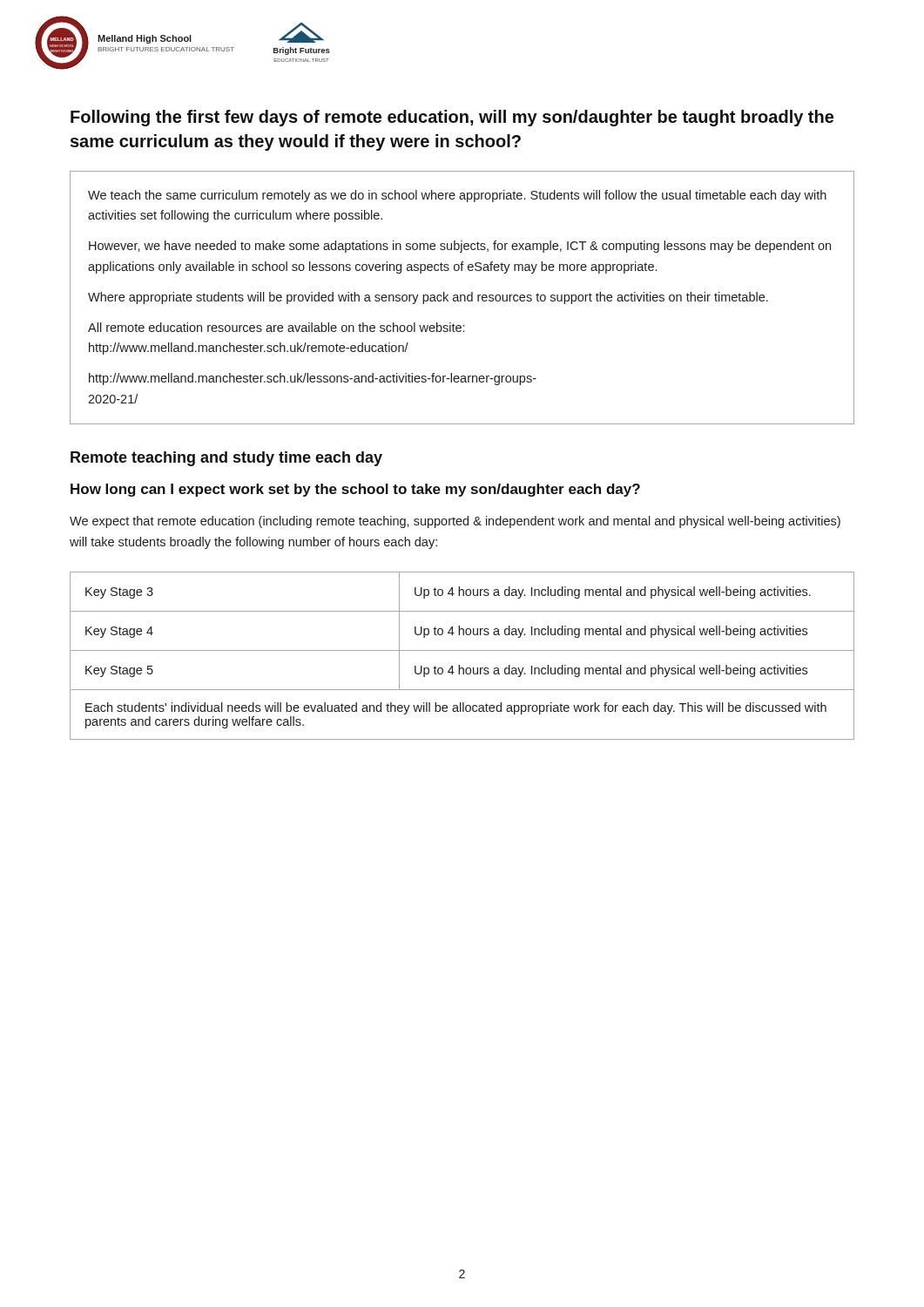Click on the text starting "We teach the same curriculum remotely"

[462, 297]
